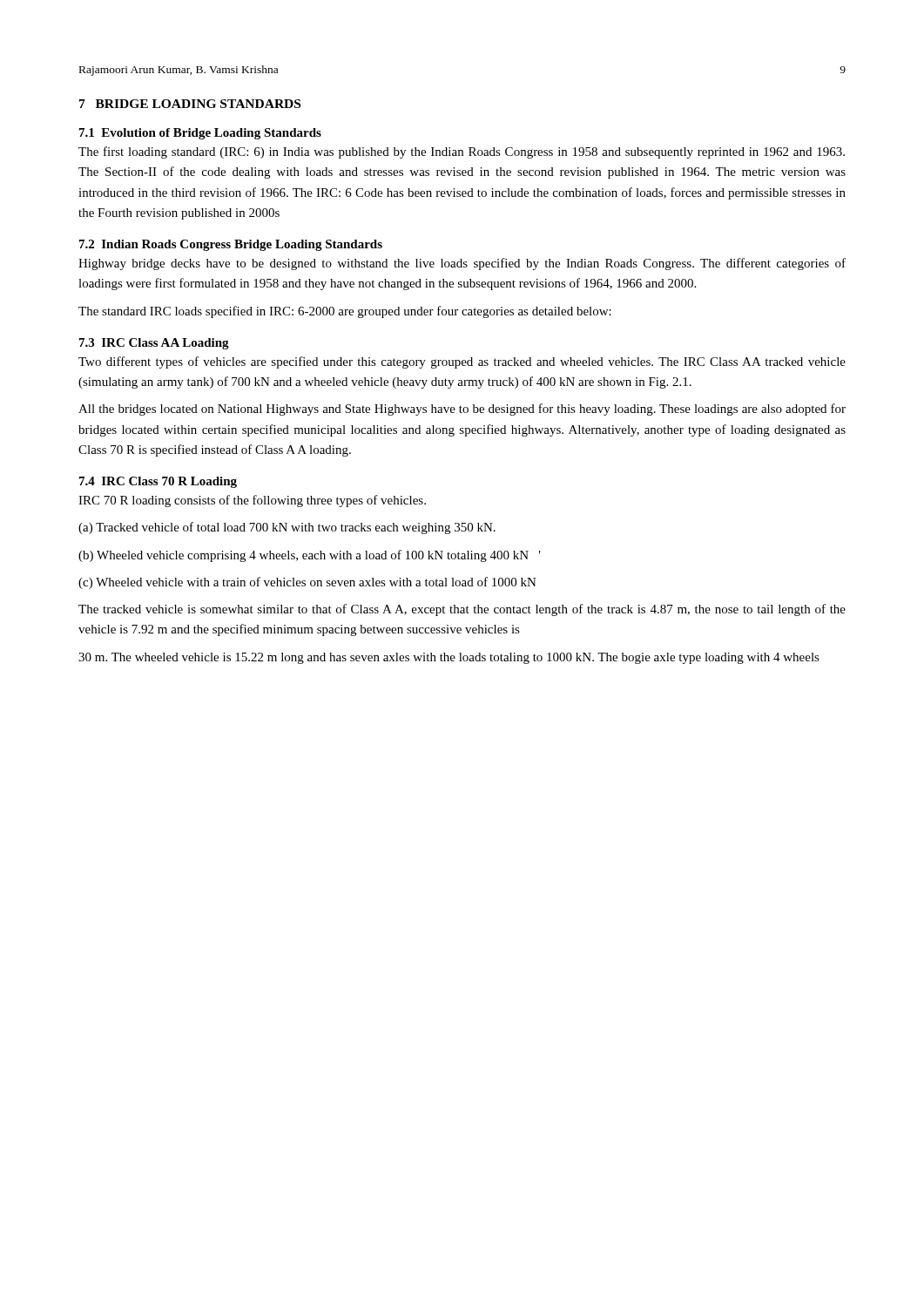Viewport: 924px width, 1307px height.
Task: Point to the block beginning "The first loading"
Action: (462, 182)
